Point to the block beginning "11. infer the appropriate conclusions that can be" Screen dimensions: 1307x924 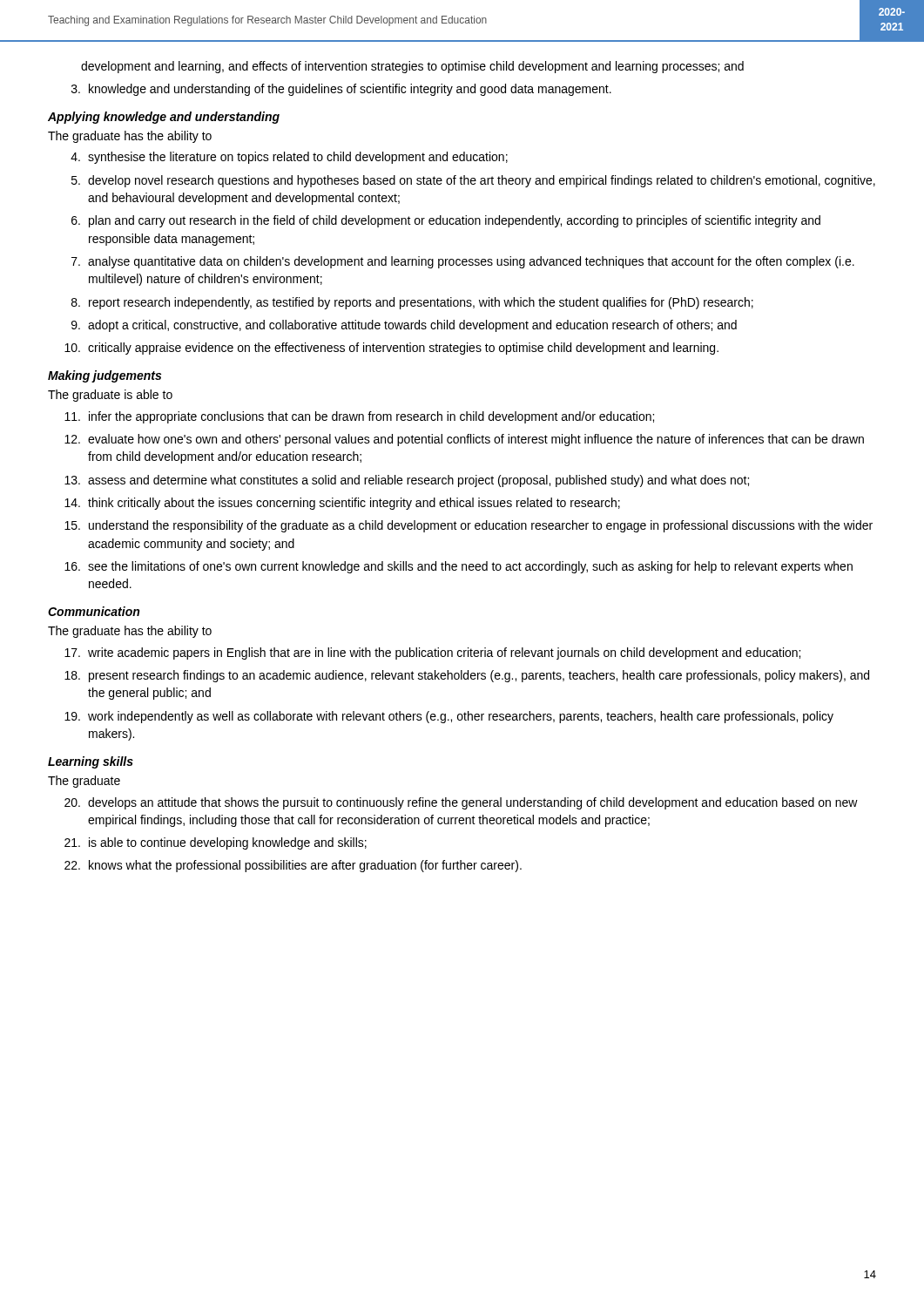pos(462,416)
